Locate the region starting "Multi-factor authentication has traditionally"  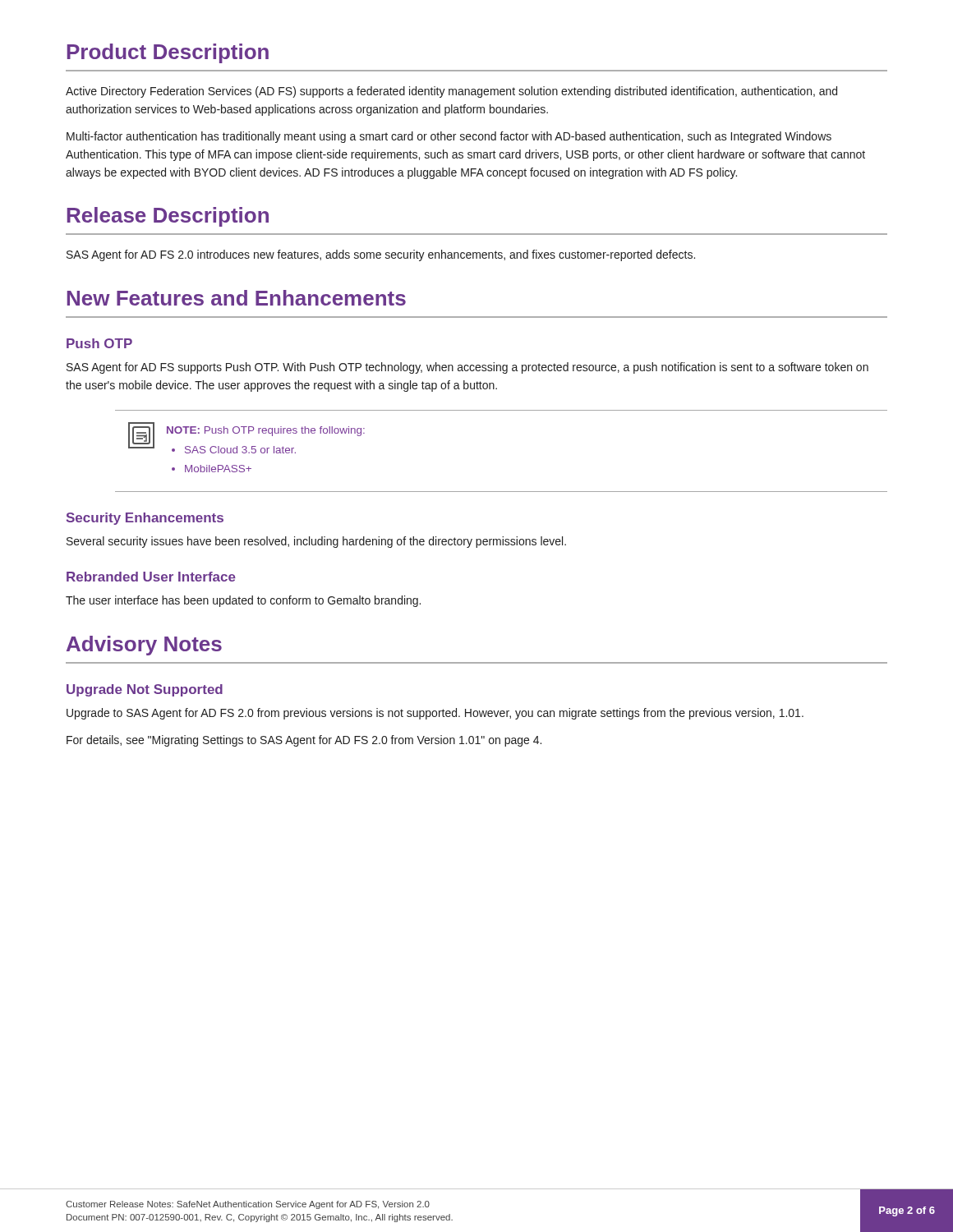coord(476,155)
